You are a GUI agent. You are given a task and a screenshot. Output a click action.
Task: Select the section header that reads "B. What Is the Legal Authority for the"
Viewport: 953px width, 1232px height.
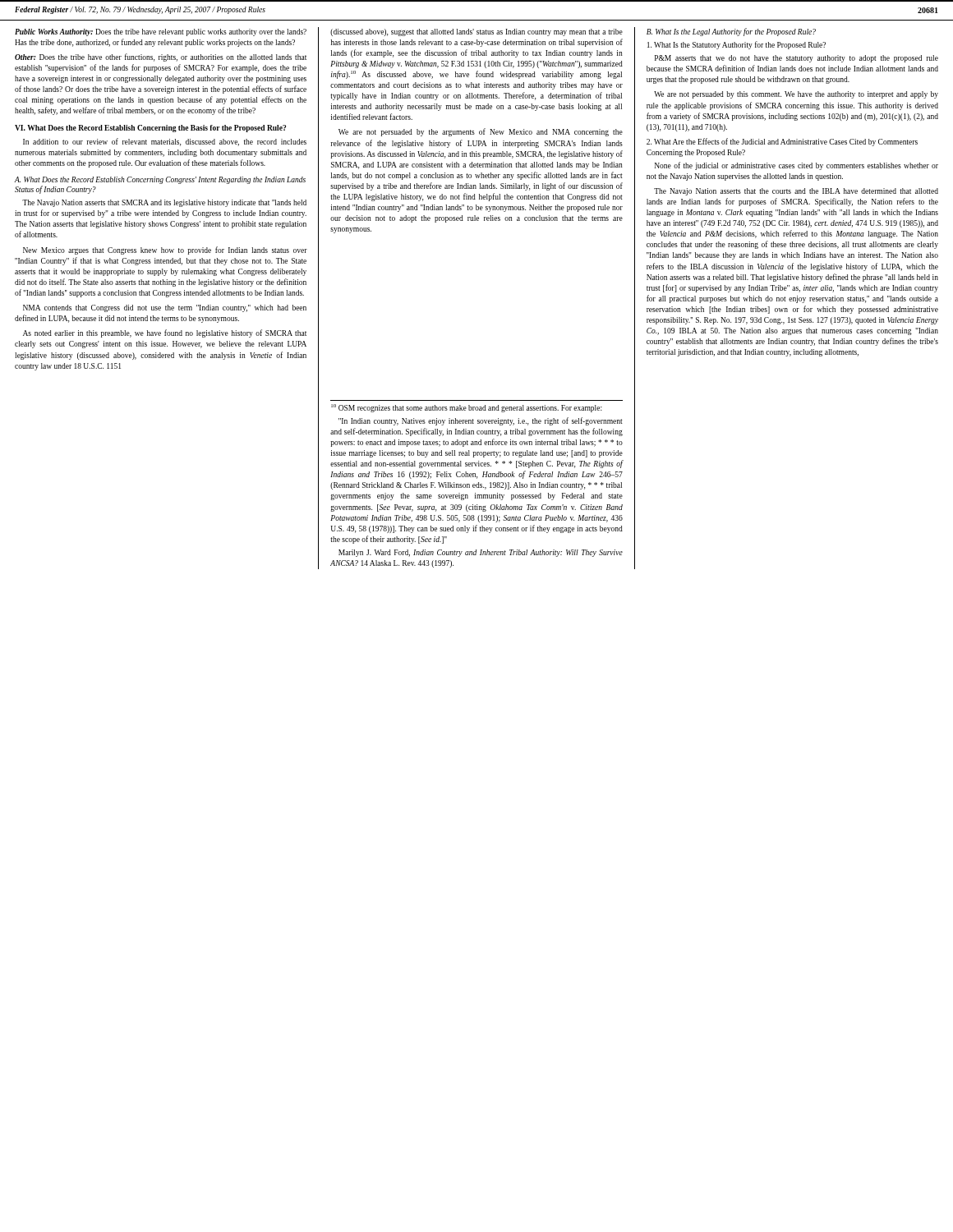(731, 32)
